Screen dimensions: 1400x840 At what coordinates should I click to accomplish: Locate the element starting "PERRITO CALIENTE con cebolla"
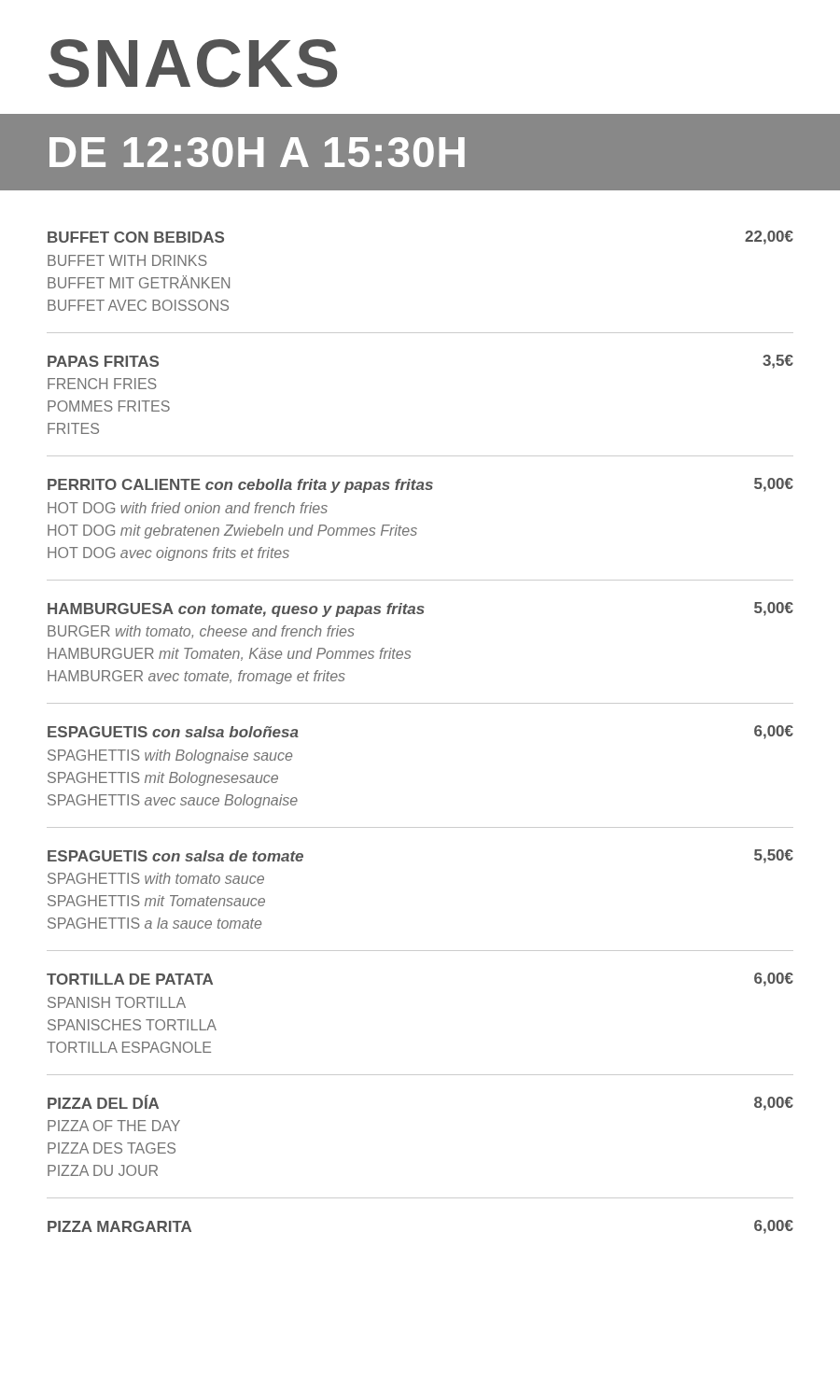click(x=420, y=519)
